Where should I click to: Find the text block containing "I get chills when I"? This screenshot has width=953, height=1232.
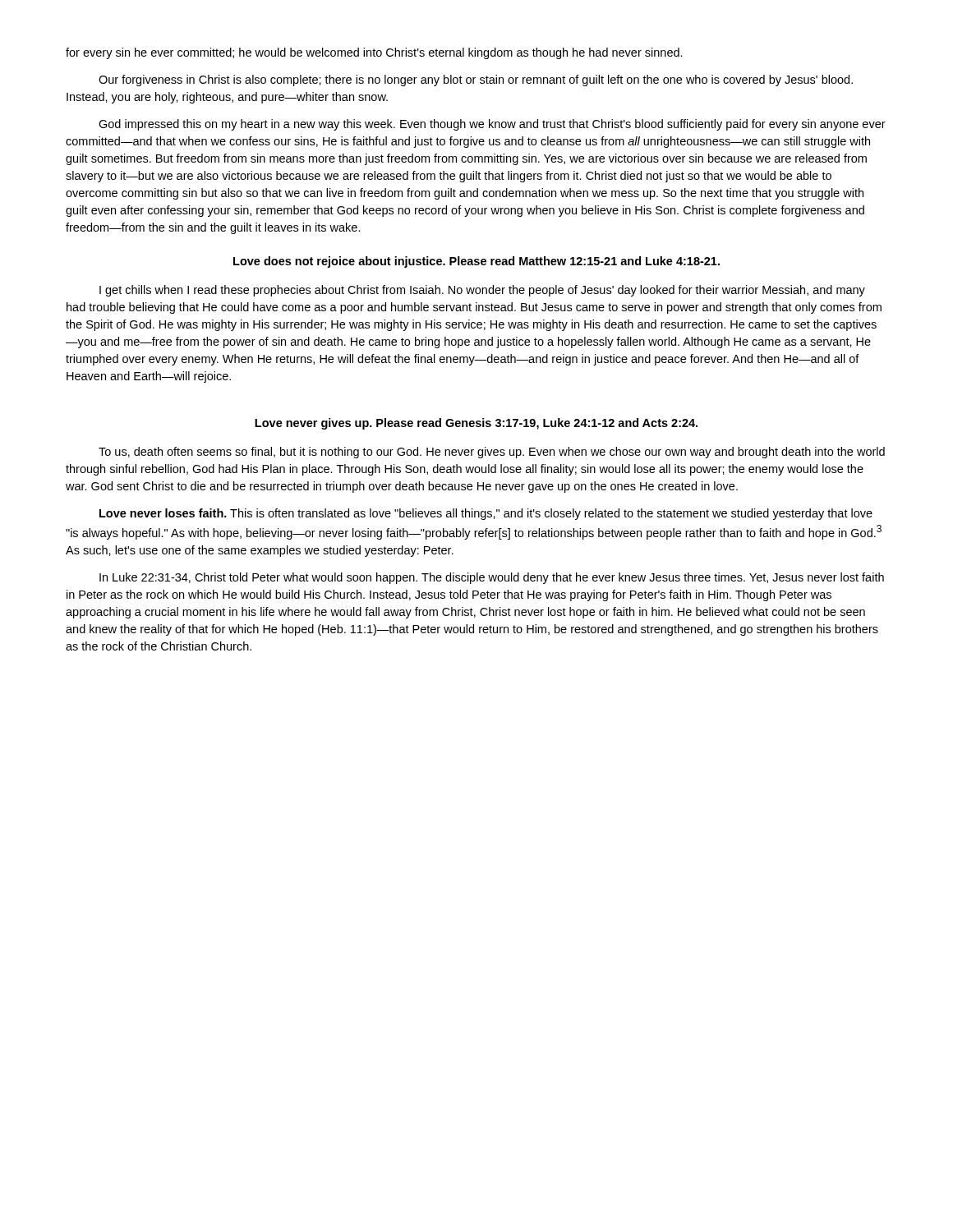[474, 333]
